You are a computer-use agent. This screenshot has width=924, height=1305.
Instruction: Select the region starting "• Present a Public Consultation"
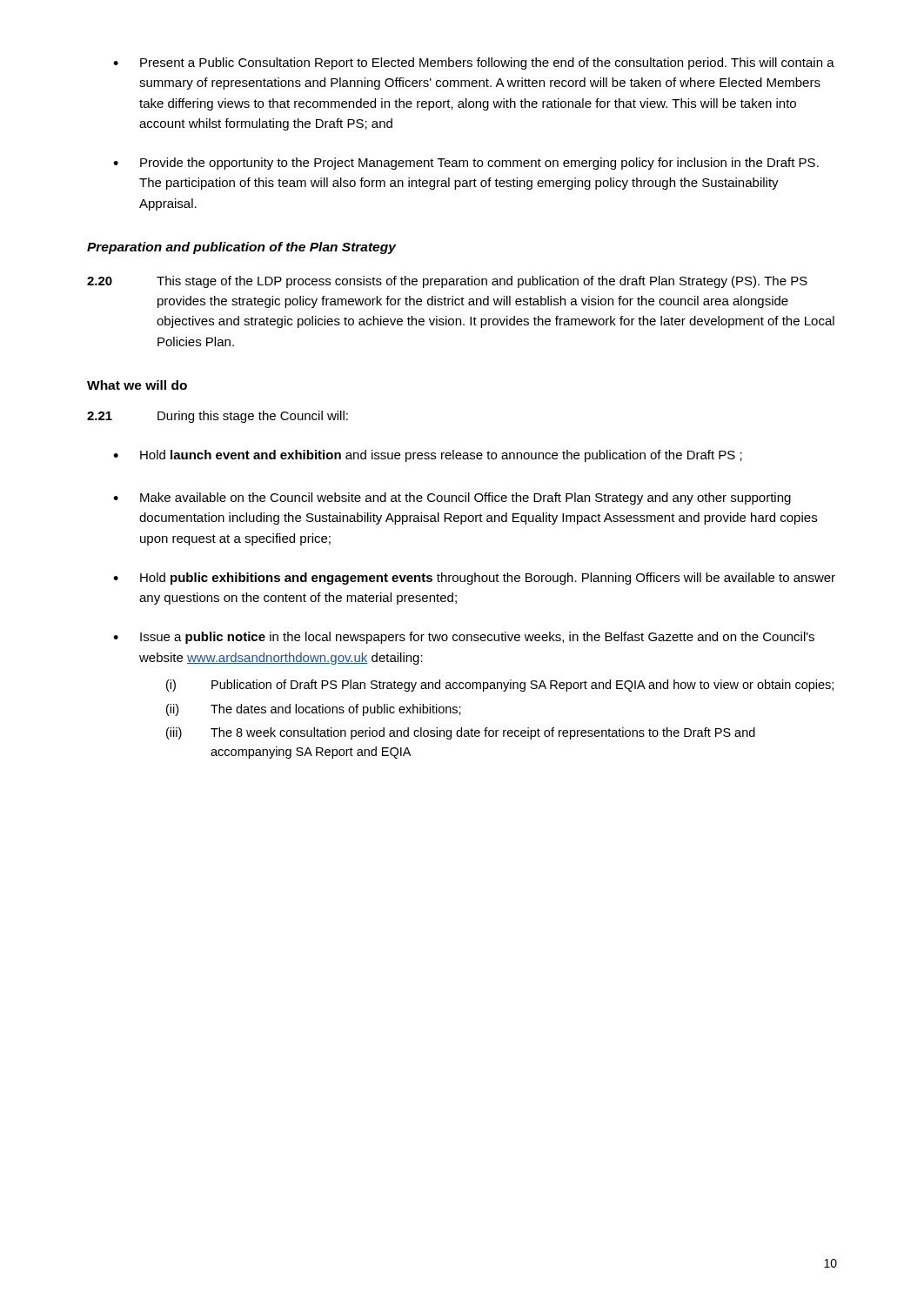point(475,93)
